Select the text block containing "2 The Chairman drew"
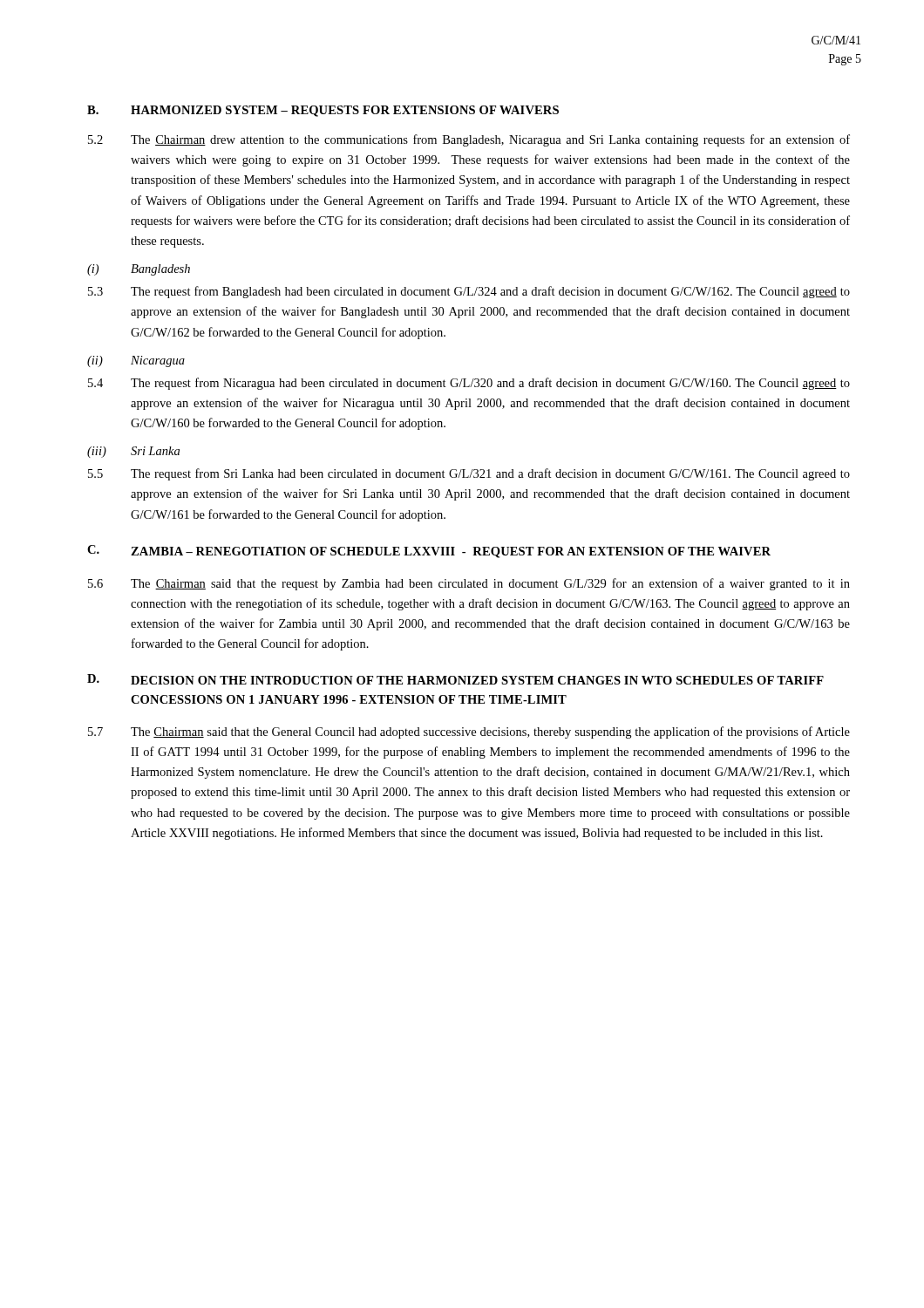The width and height of the screenshot is (924, 1308). pyautogui.click(x=469, y=191)
